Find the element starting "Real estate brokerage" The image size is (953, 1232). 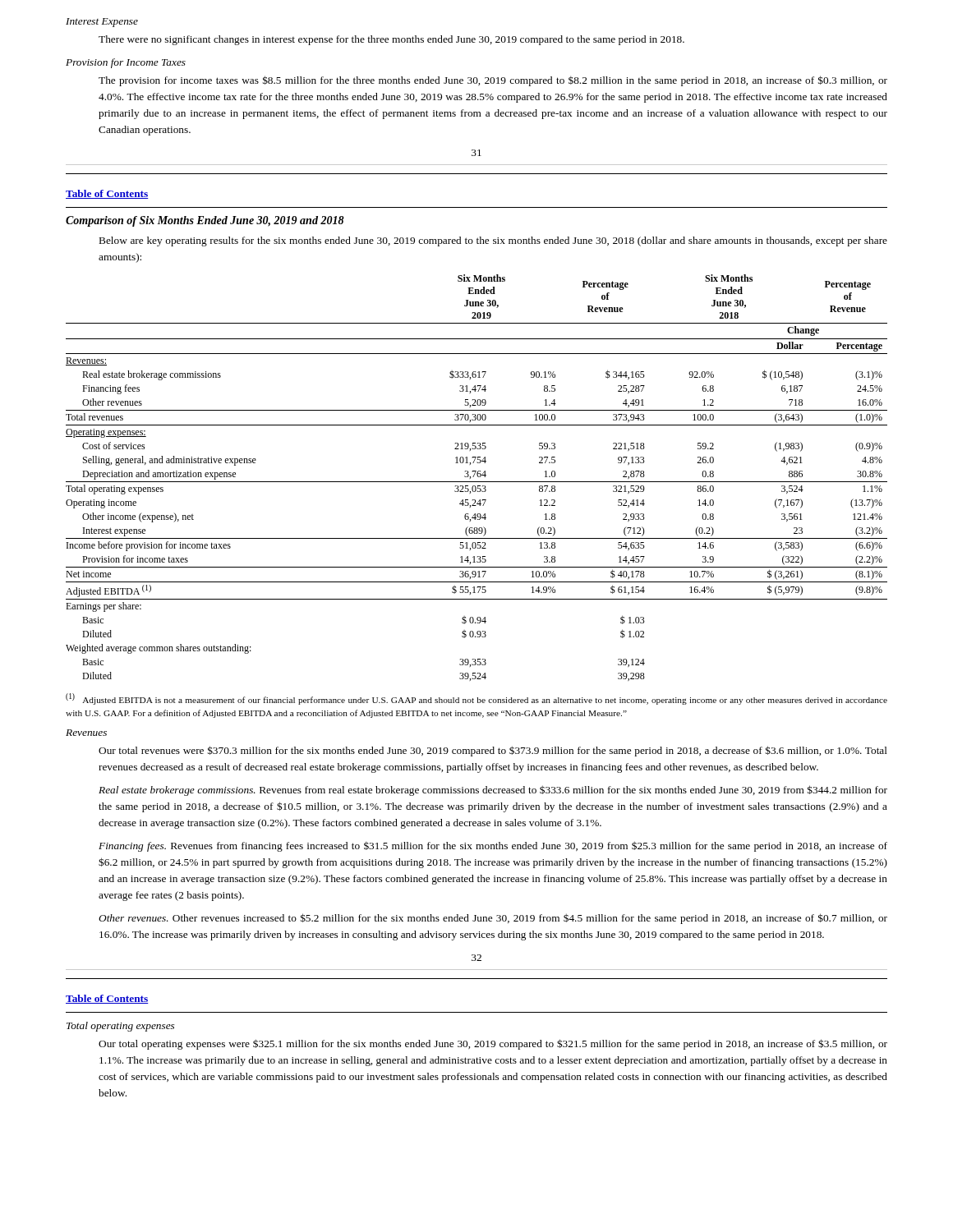[493, 806]
